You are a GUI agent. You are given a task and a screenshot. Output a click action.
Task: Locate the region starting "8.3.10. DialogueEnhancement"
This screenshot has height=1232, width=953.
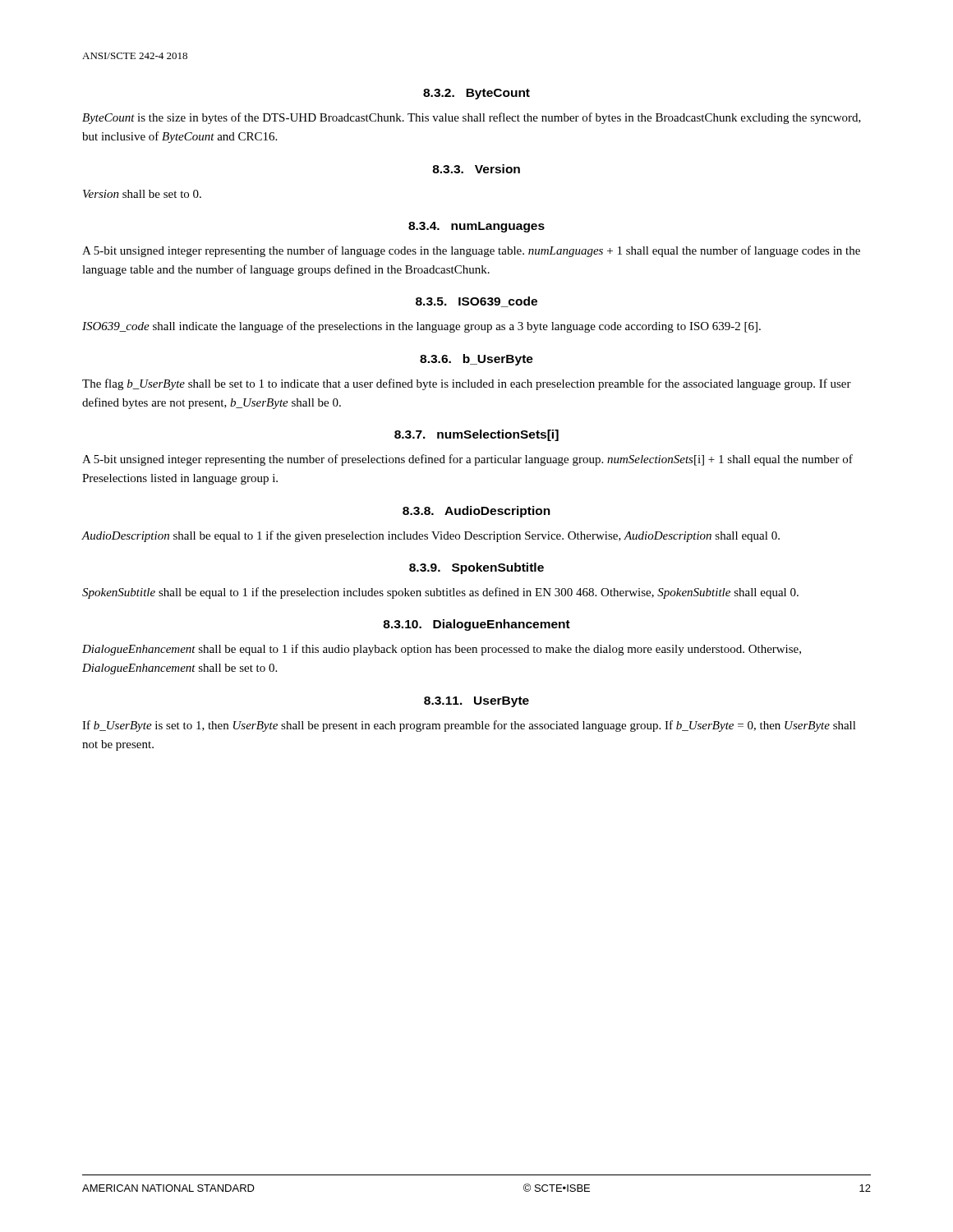pyautogui.click(x=476, y=624)
